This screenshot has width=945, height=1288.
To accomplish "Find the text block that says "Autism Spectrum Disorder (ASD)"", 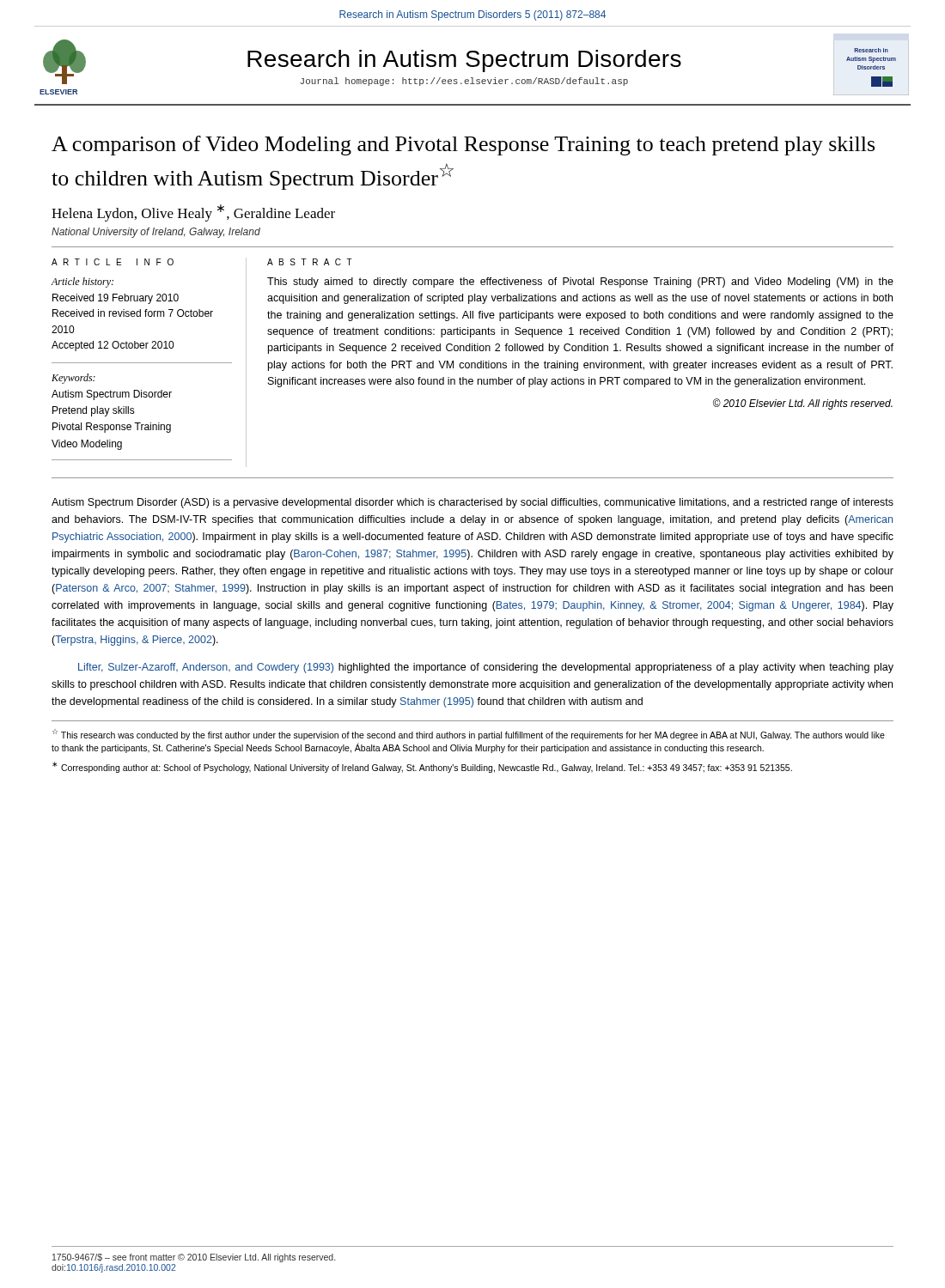I will point(472,571).
